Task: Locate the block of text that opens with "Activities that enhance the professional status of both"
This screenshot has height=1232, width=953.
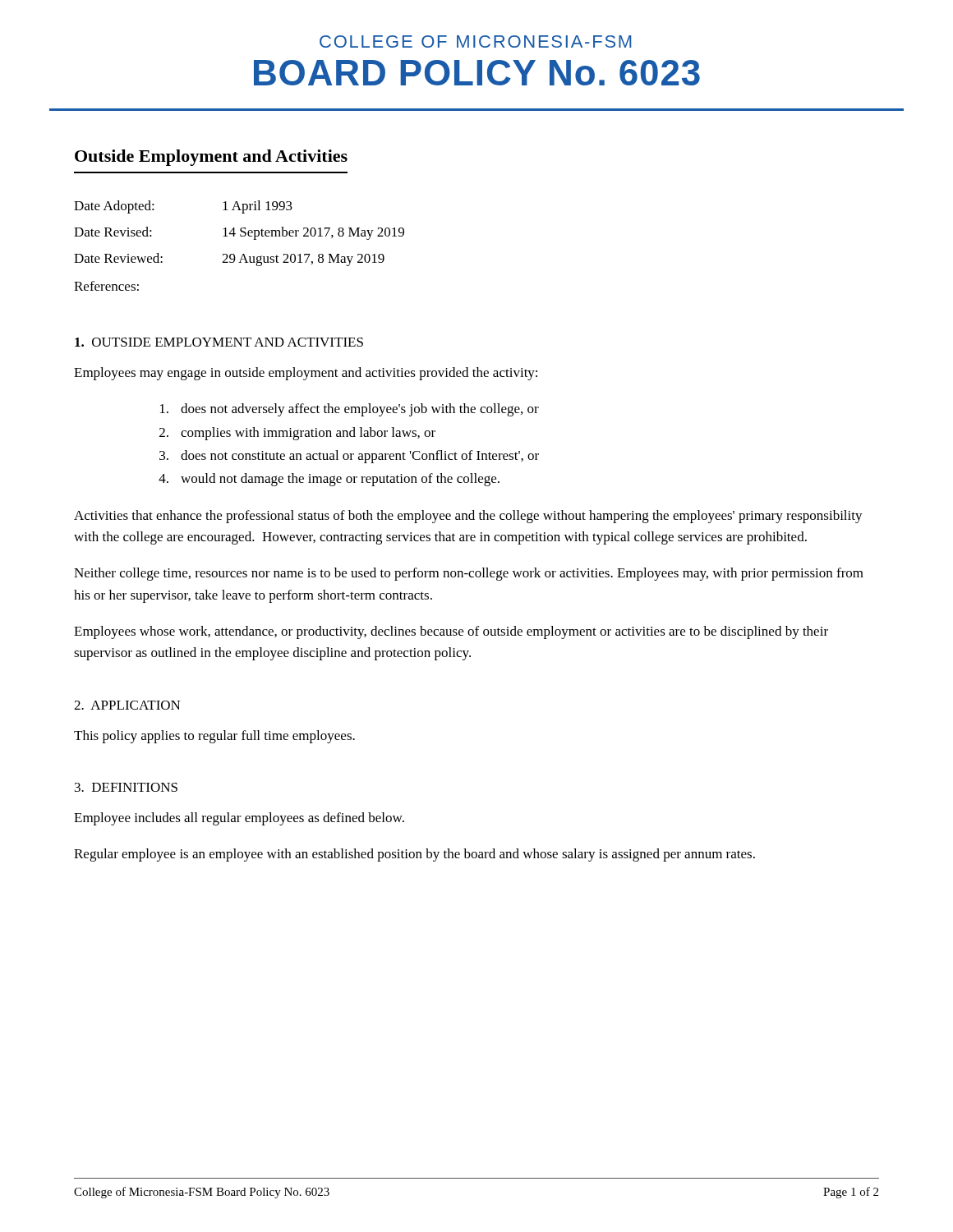Action: coord(468,526)
